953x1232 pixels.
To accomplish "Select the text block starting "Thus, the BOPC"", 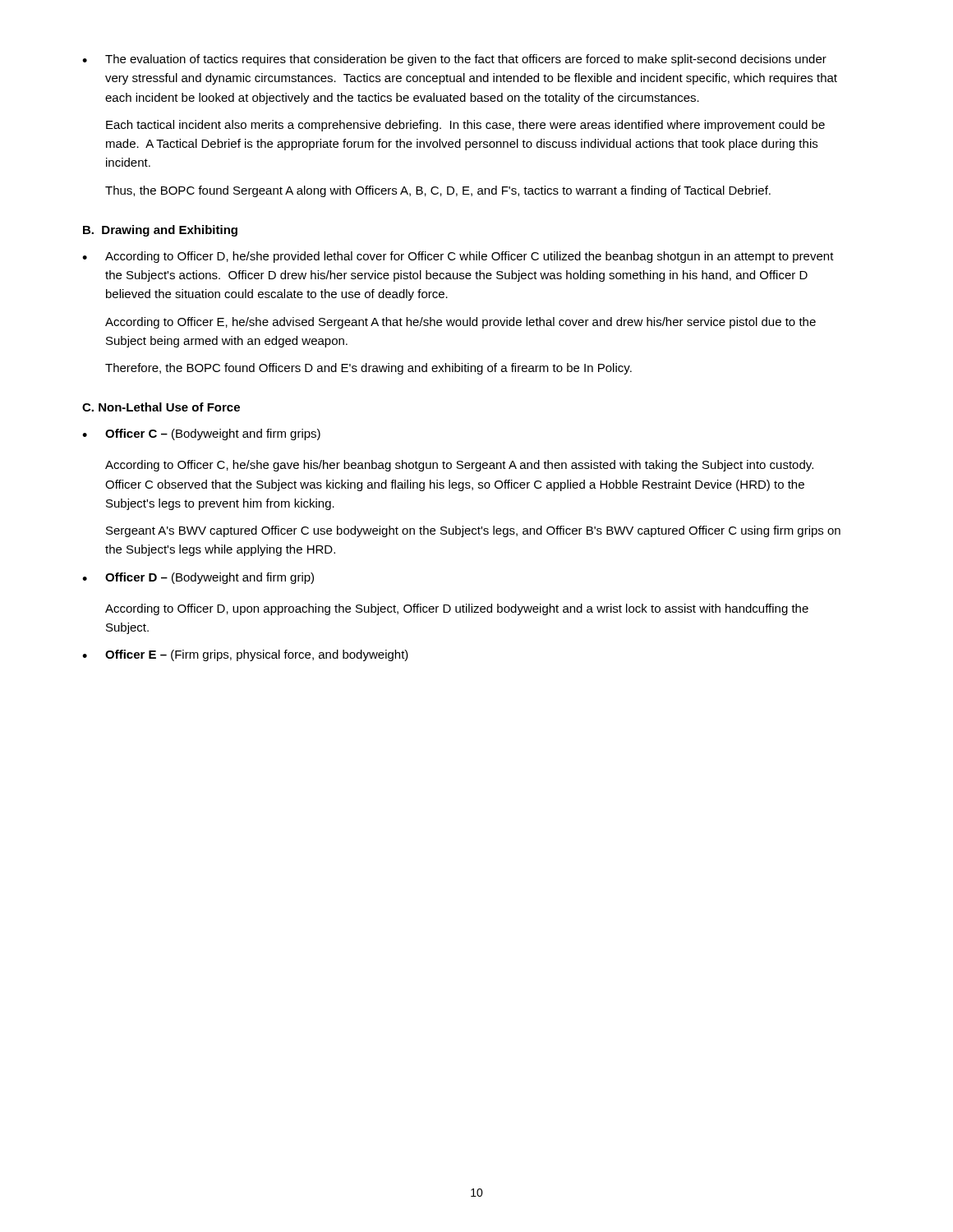I will coord(438,190).
